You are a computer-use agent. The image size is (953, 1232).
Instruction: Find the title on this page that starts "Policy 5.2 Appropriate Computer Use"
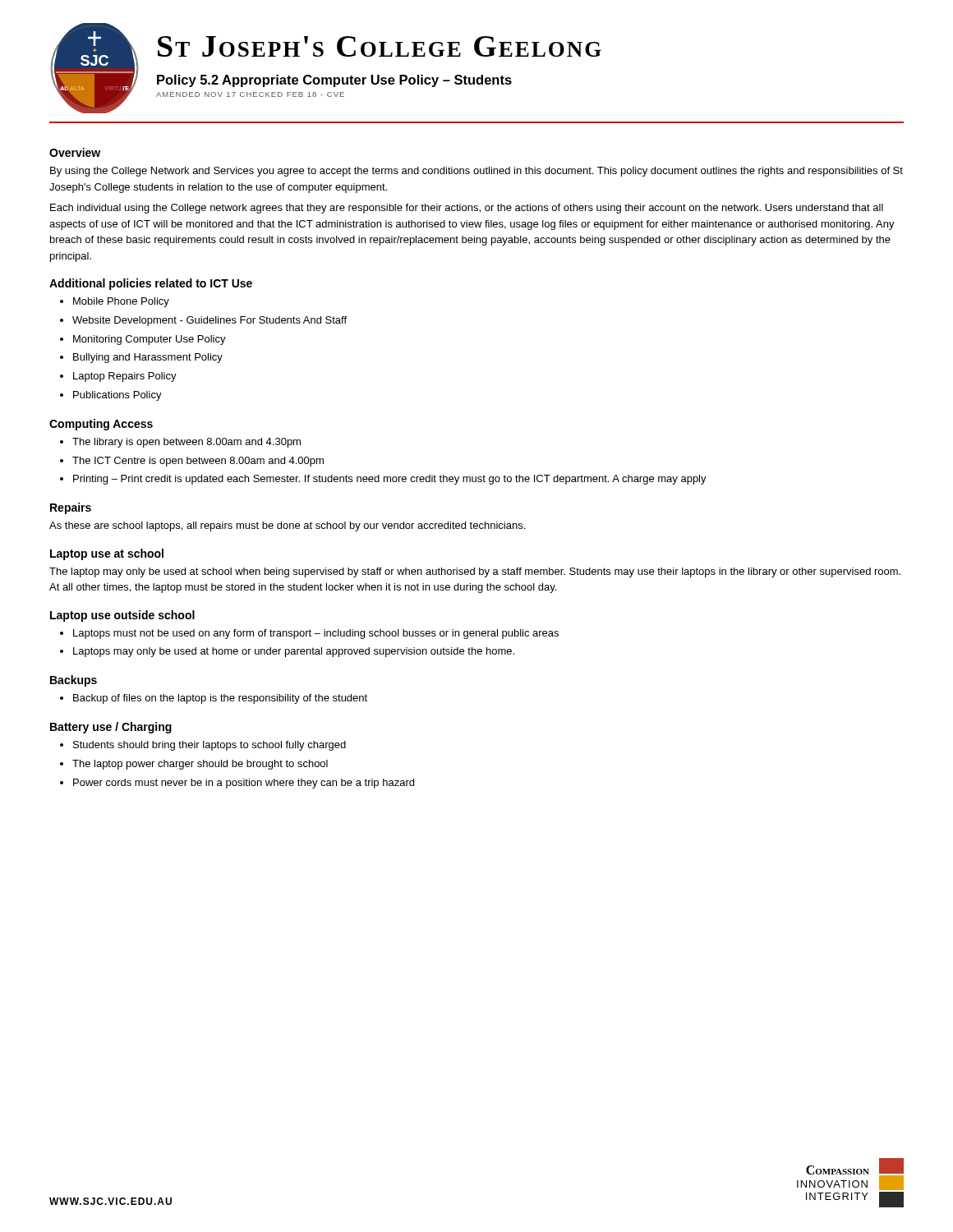334,81
